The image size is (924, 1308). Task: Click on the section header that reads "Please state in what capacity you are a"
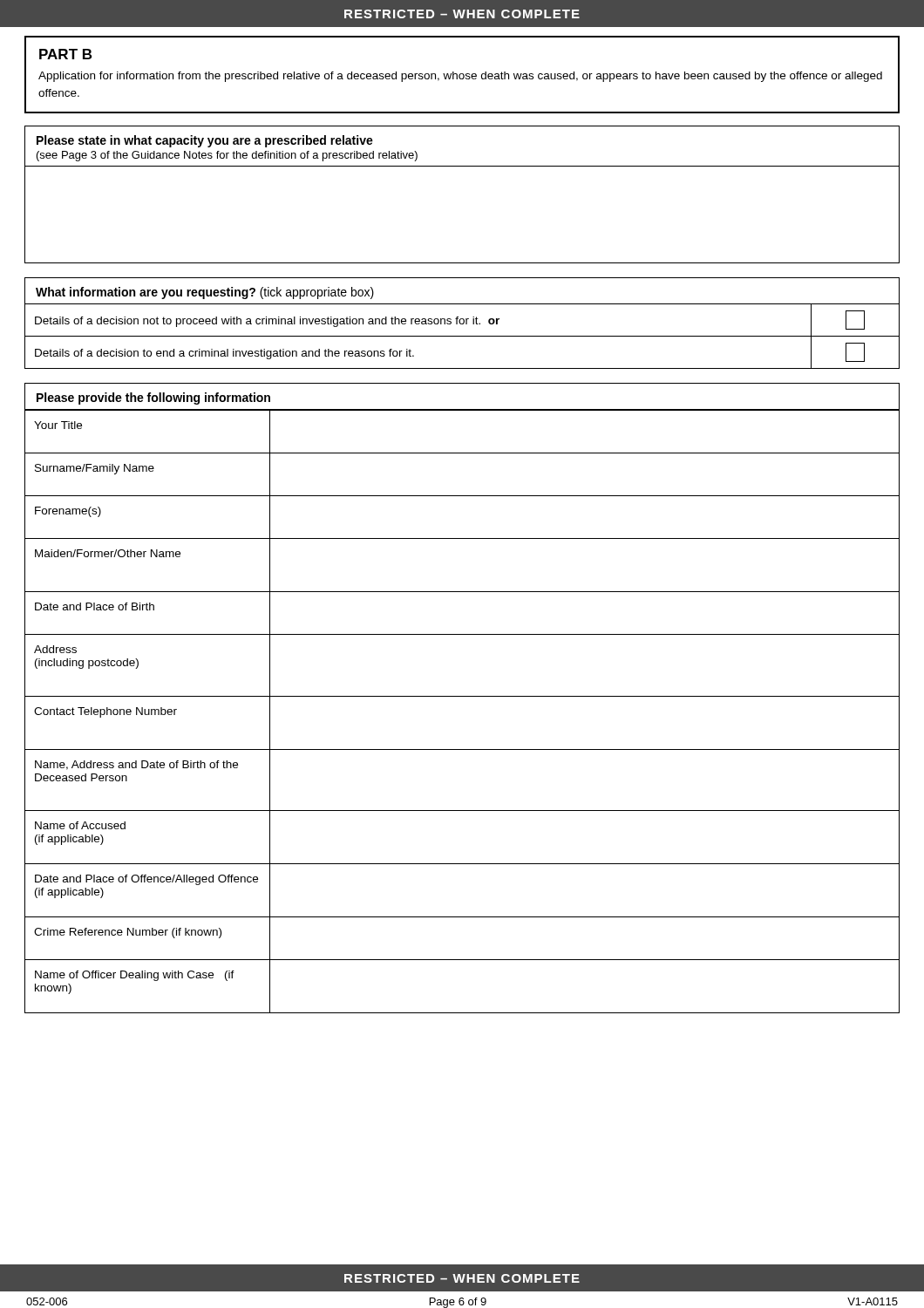pyautogui.click(x=205, y=141)
